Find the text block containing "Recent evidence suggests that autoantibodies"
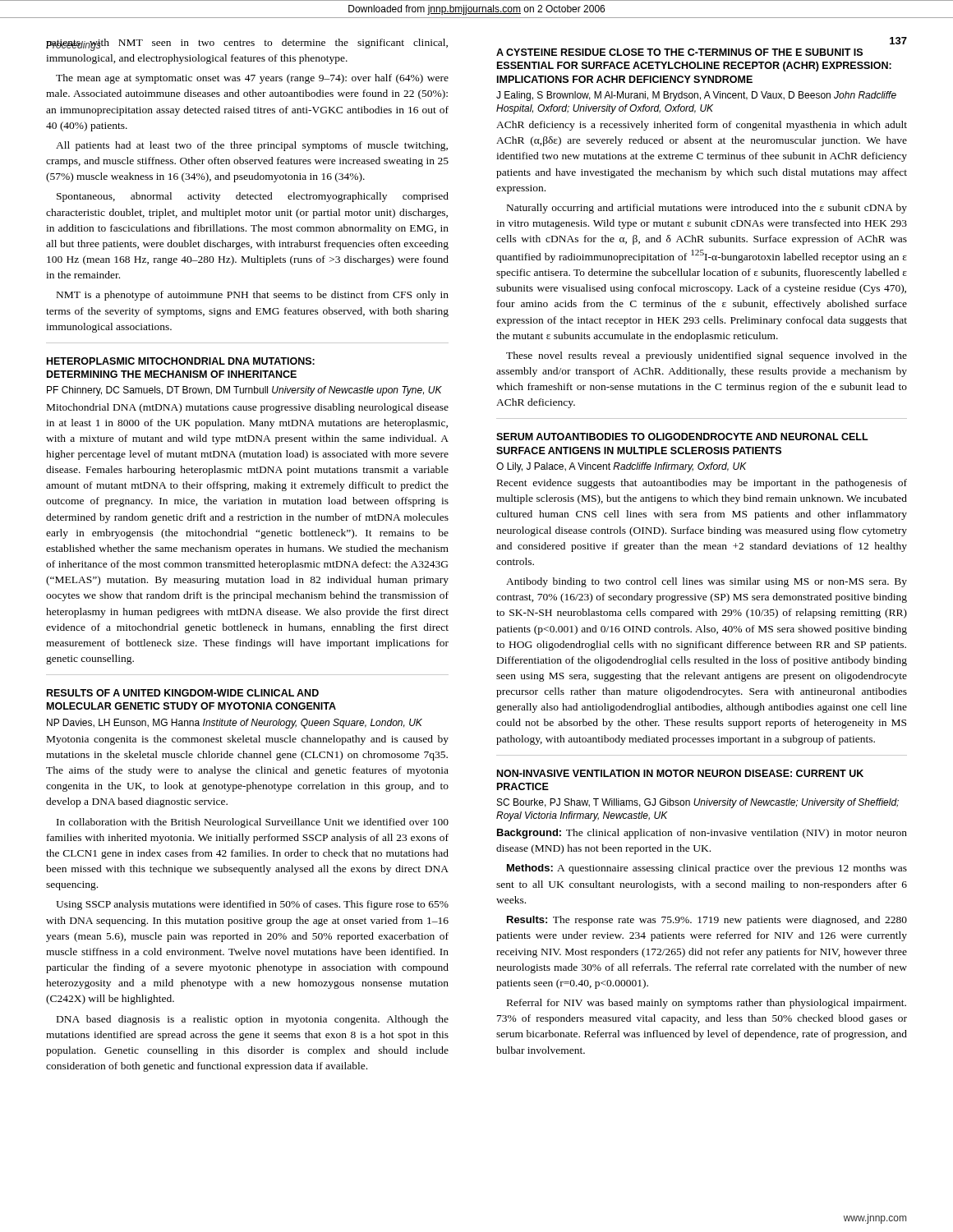 (x=702, y=611)
